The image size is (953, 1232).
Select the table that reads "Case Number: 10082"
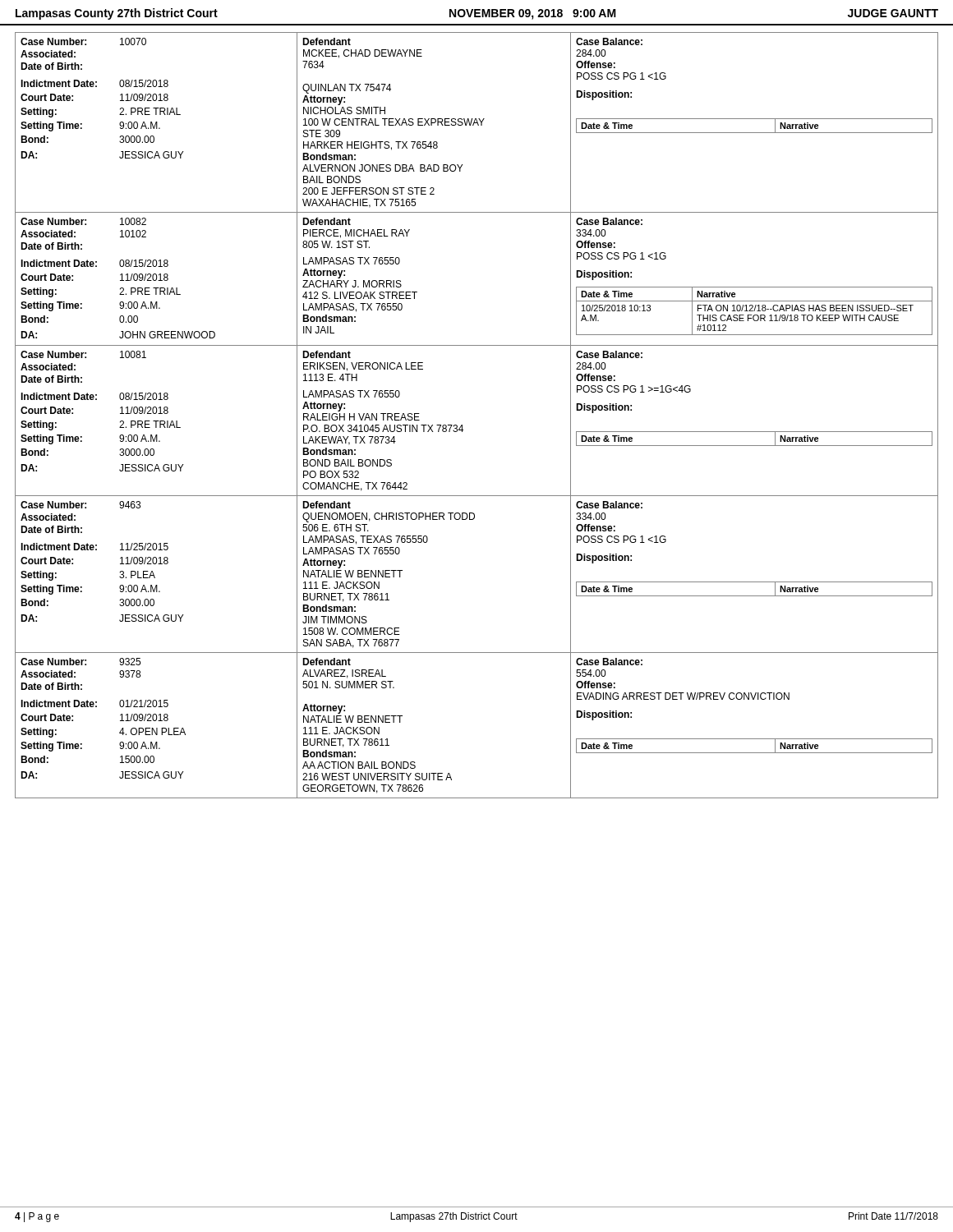pos(476,279)
